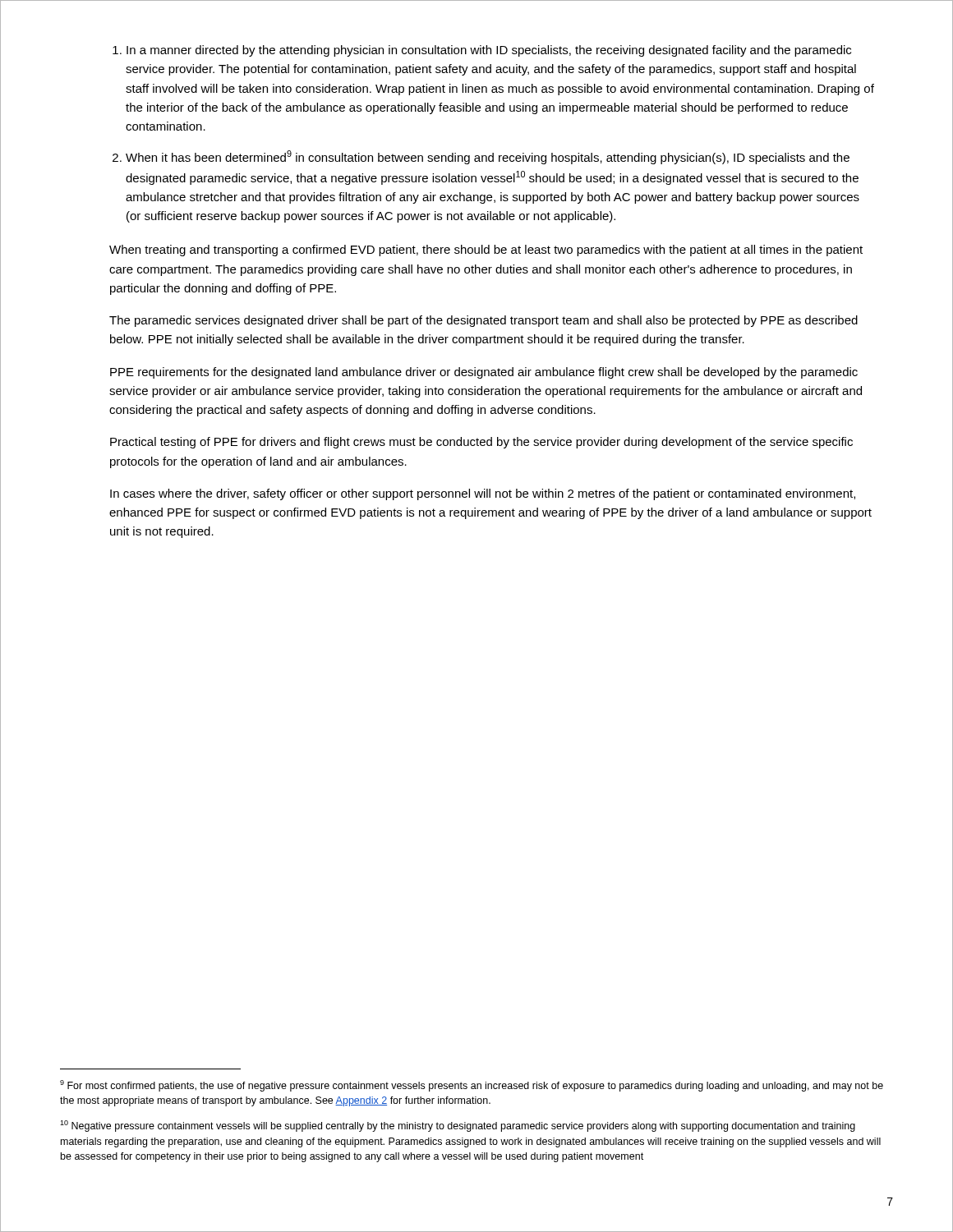Point to the text block starting "When treating and transporting a confirmed EVD patient,"
This screenshot has width=953, height=1232.
[486, 269]
